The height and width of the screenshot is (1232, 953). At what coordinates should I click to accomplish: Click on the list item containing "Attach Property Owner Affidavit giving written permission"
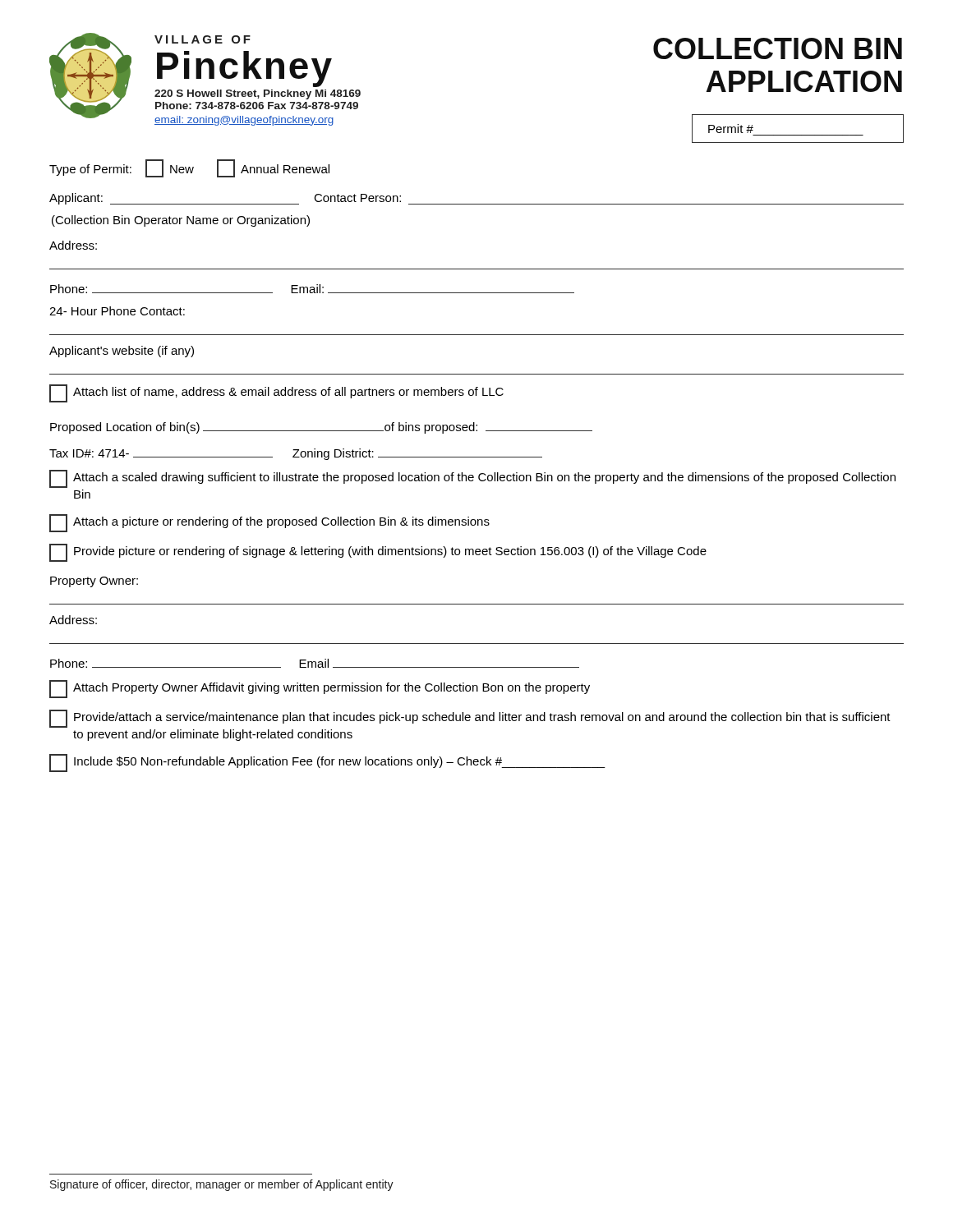[476, 688]
